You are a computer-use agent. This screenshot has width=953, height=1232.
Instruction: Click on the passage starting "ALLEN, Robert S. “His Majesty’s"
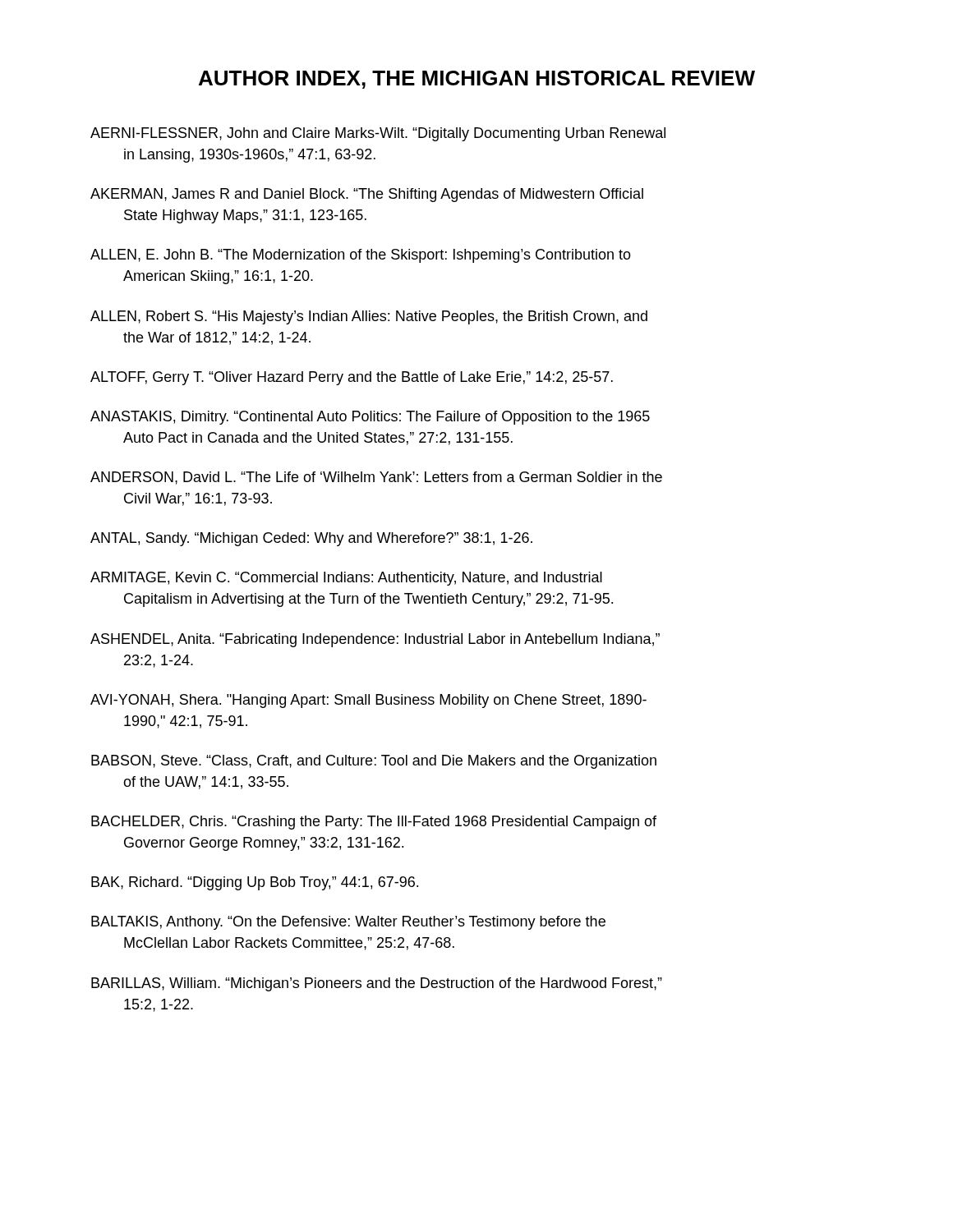[x=476, y=327]
